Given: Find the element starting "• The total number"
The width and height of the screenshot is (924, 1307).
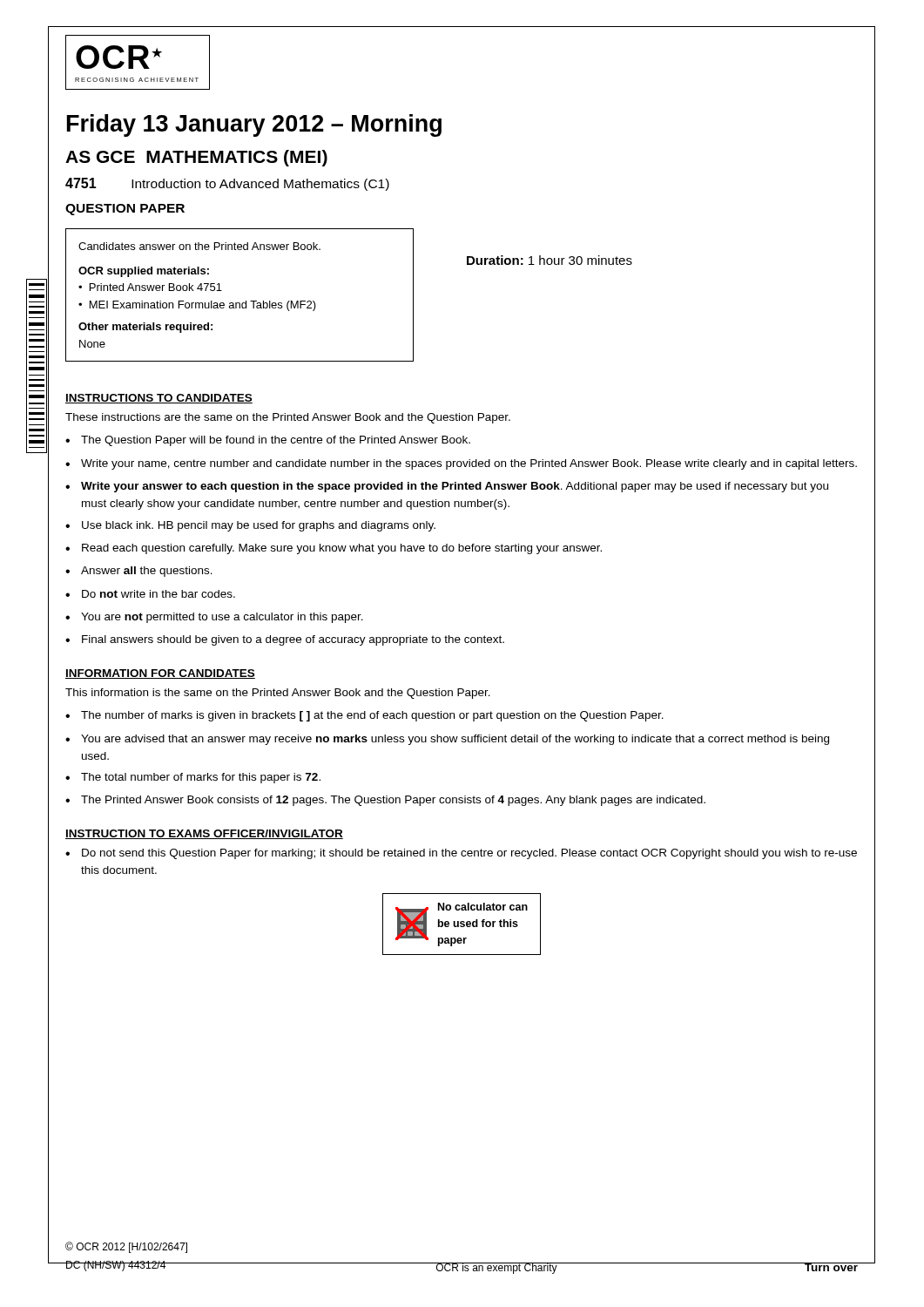Looking at the screenshot, I should pos(193,778).
